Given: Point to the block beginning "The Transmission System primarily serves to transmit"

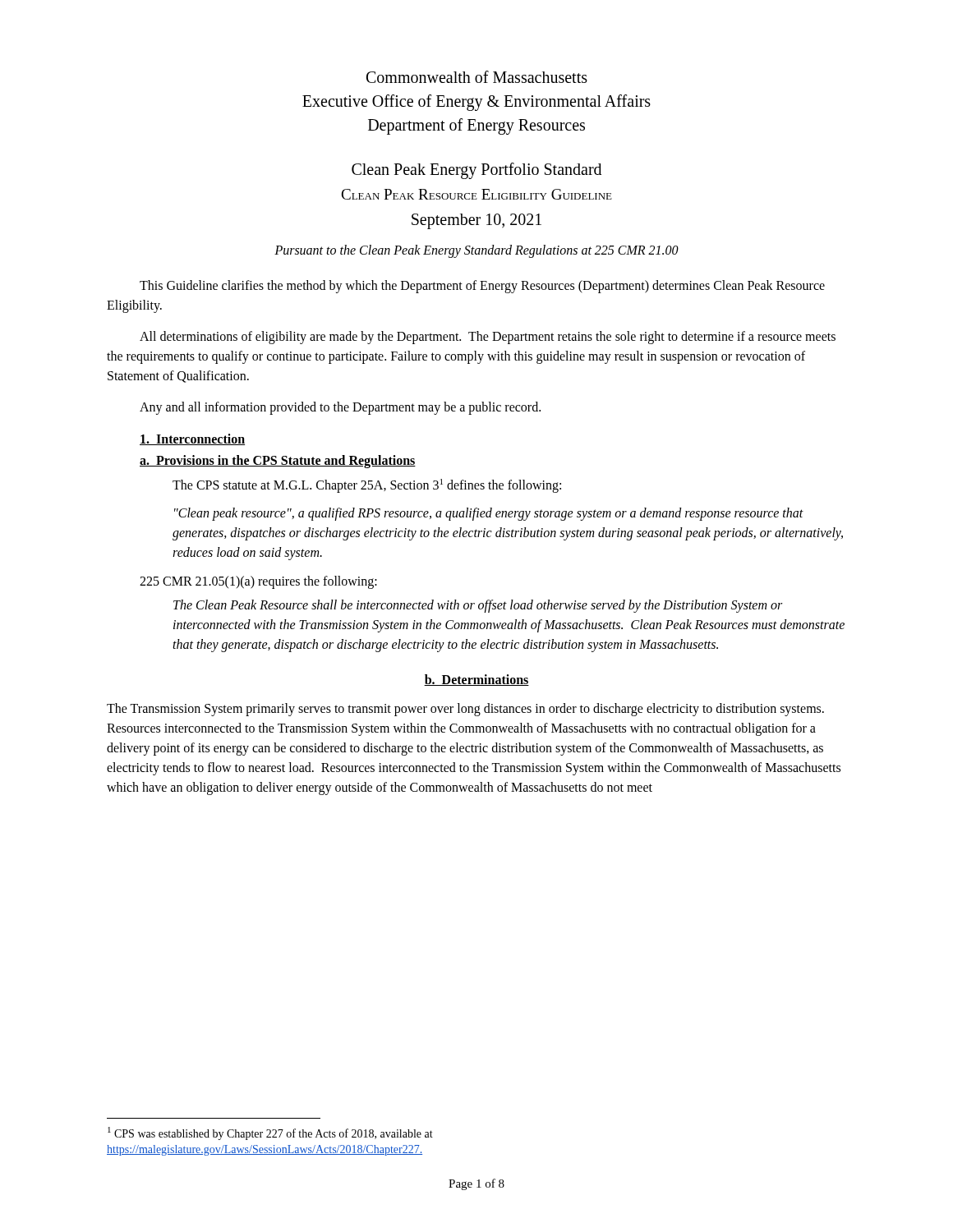Looking at the screenshot, I should pos(474,748).
